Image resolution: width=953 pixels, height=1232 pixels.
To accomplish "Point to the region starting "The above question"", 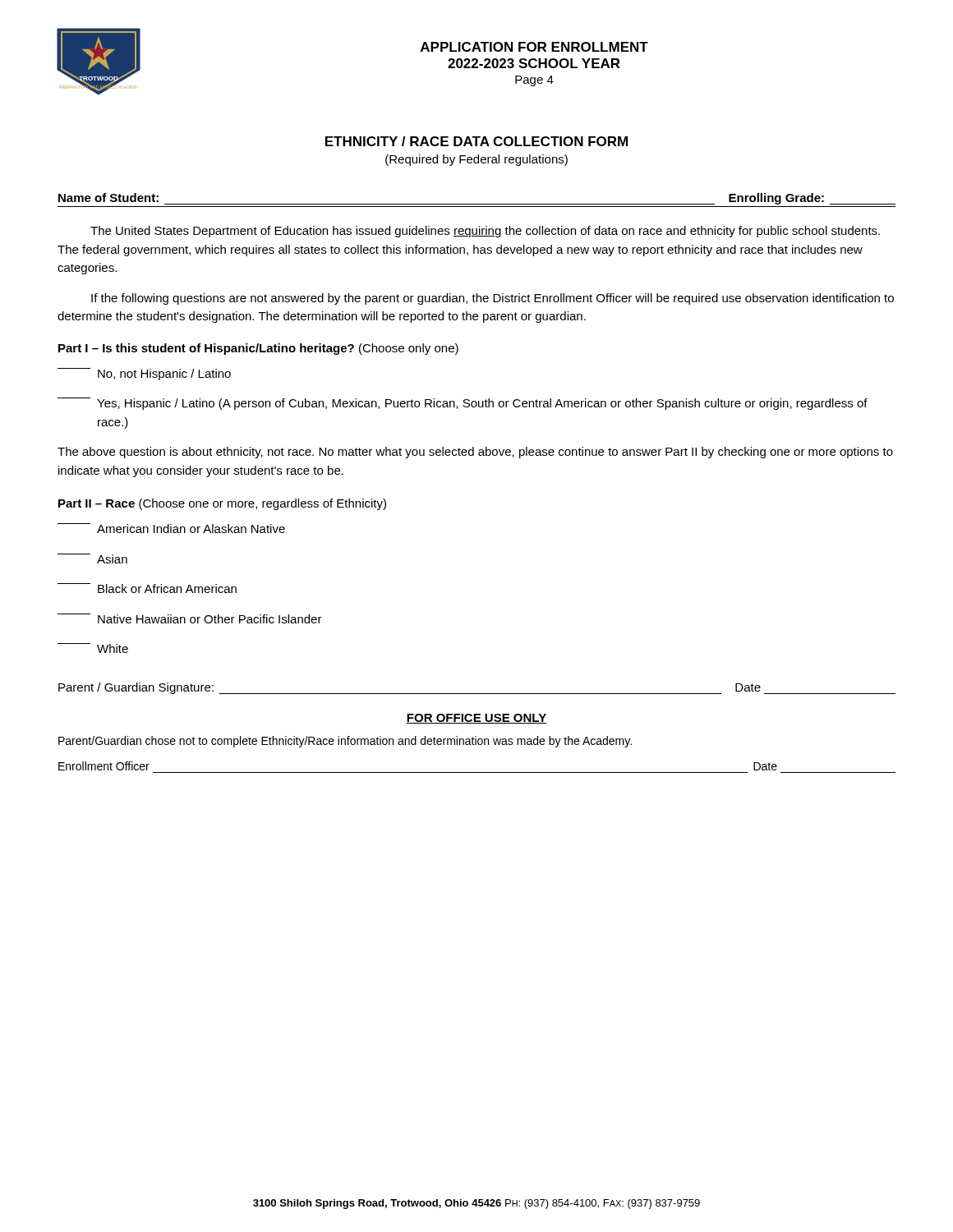I will [475, 461].
